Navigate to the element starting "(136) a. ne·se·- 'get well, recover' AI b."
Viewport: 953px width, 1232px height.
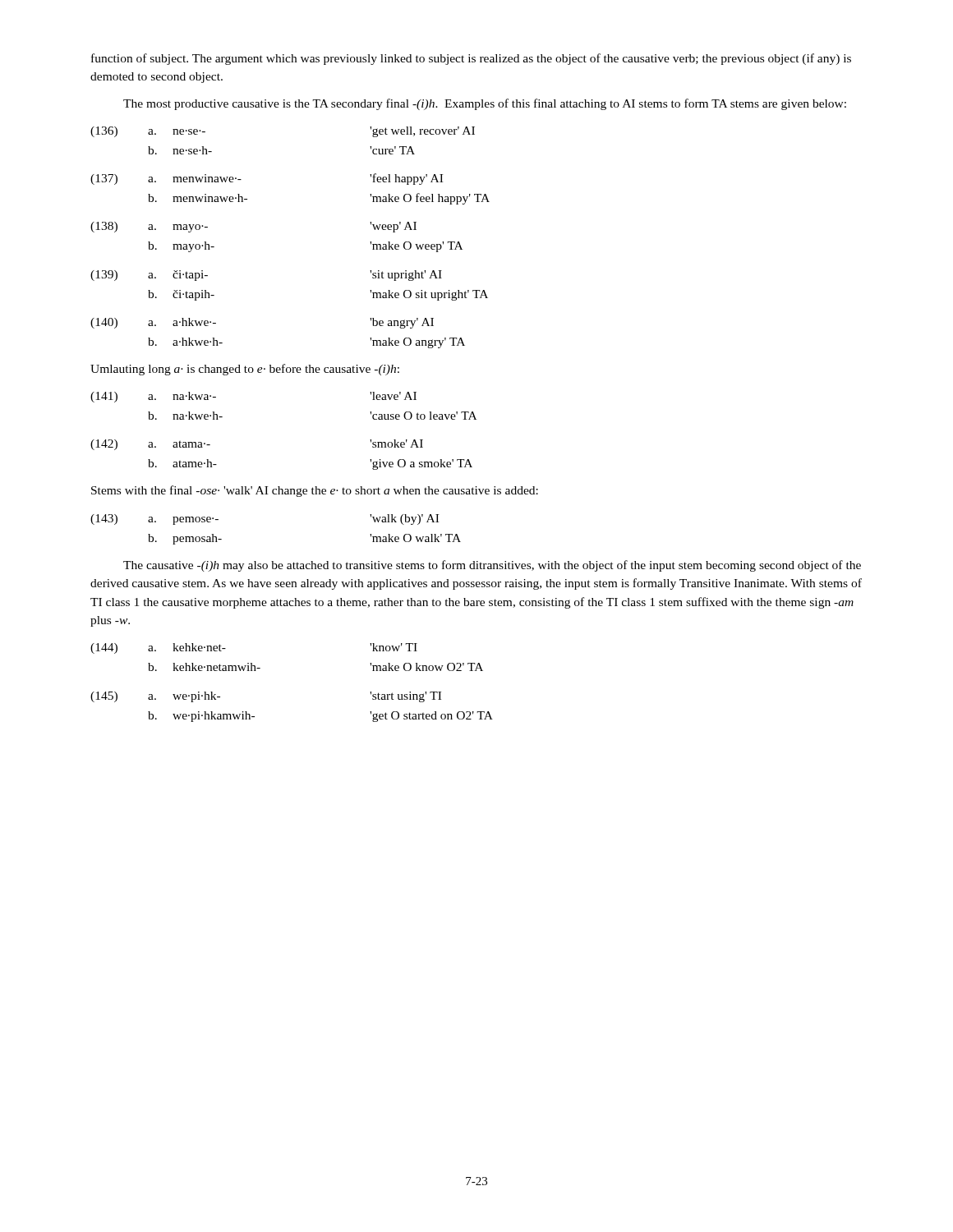(x=476, y=141)
